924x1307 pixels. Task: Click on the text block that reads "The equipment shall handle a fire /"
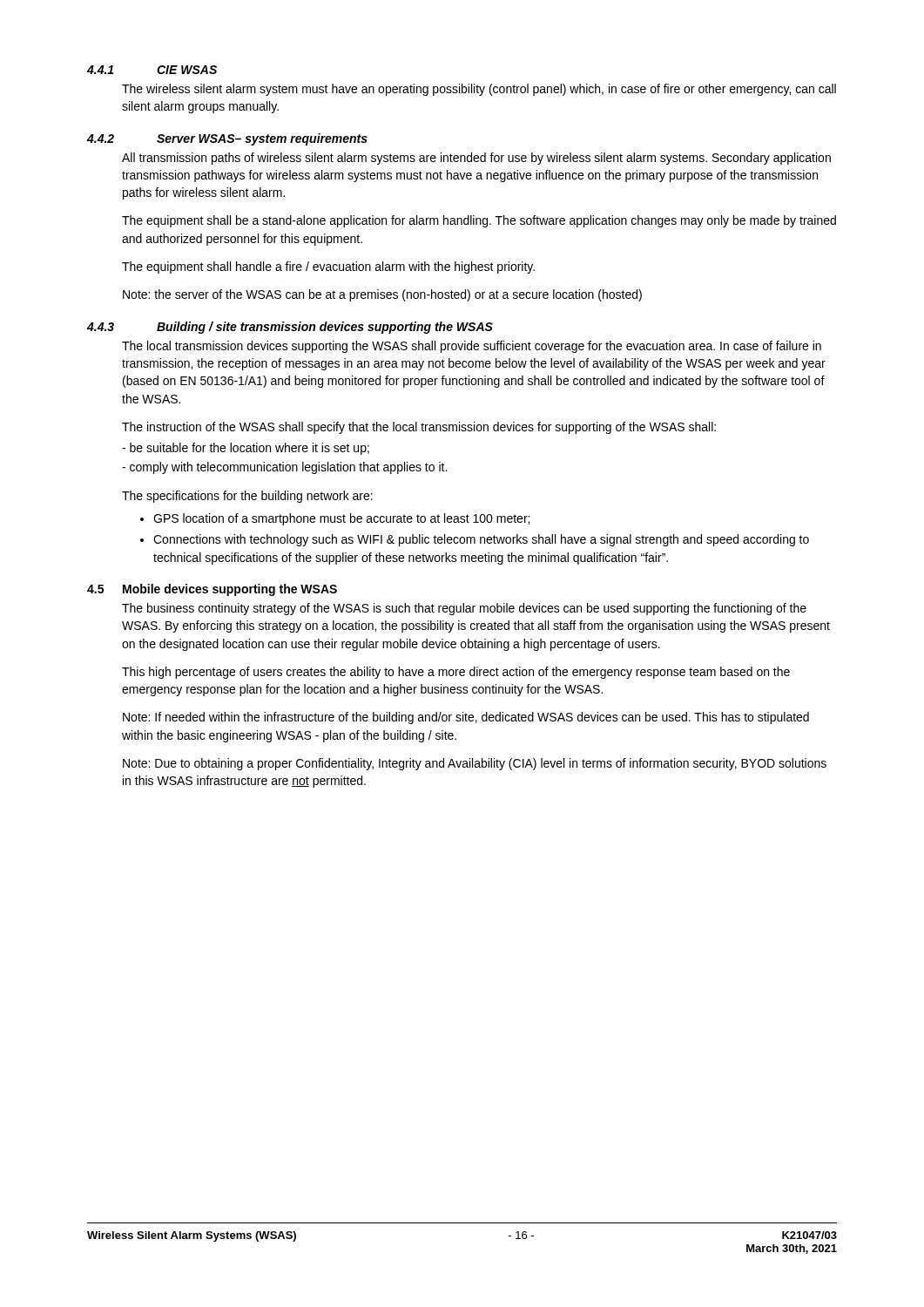coord(479,267)
